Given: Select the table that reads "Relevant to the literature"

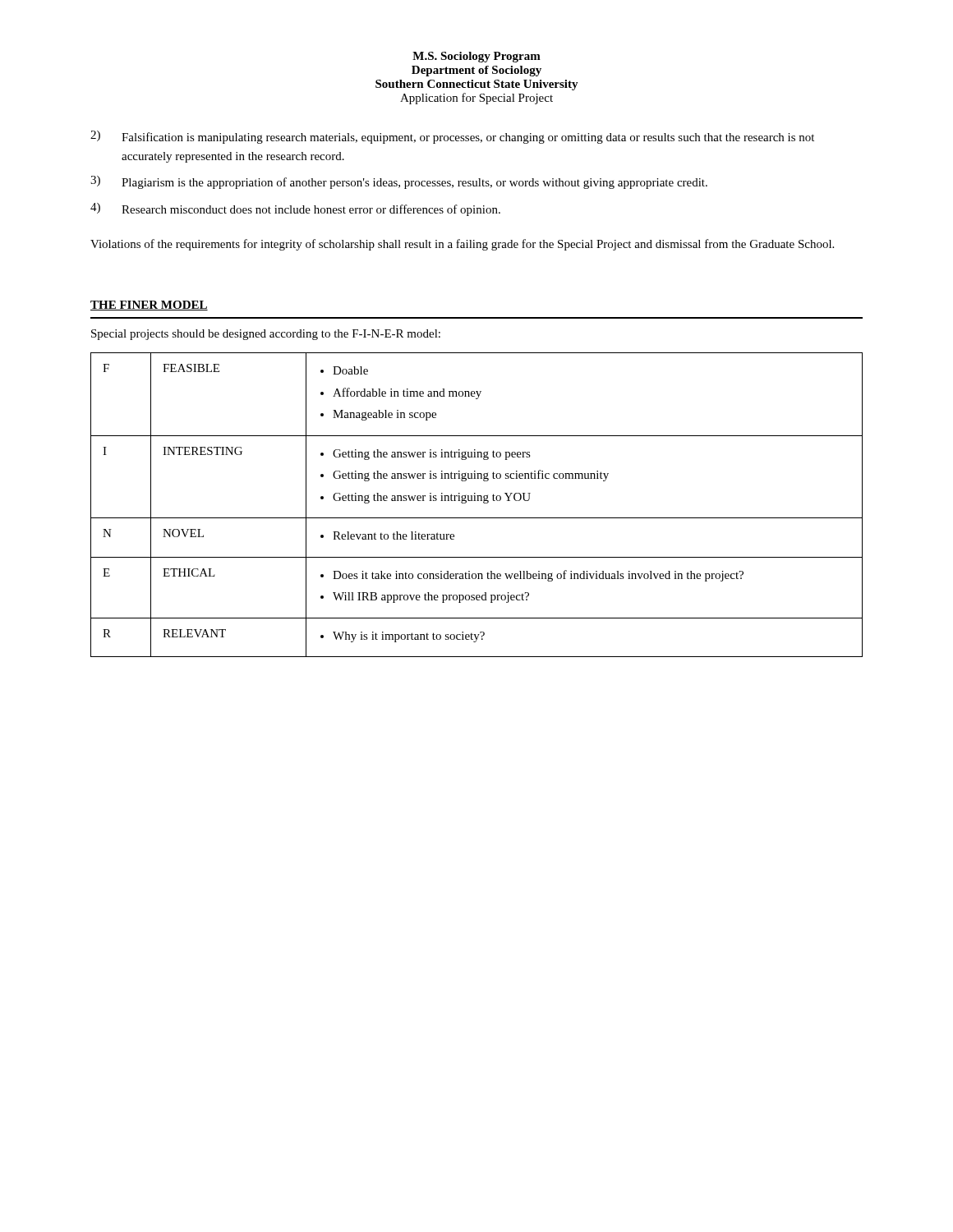Looking at the screenshot, I should click(476, 505).
